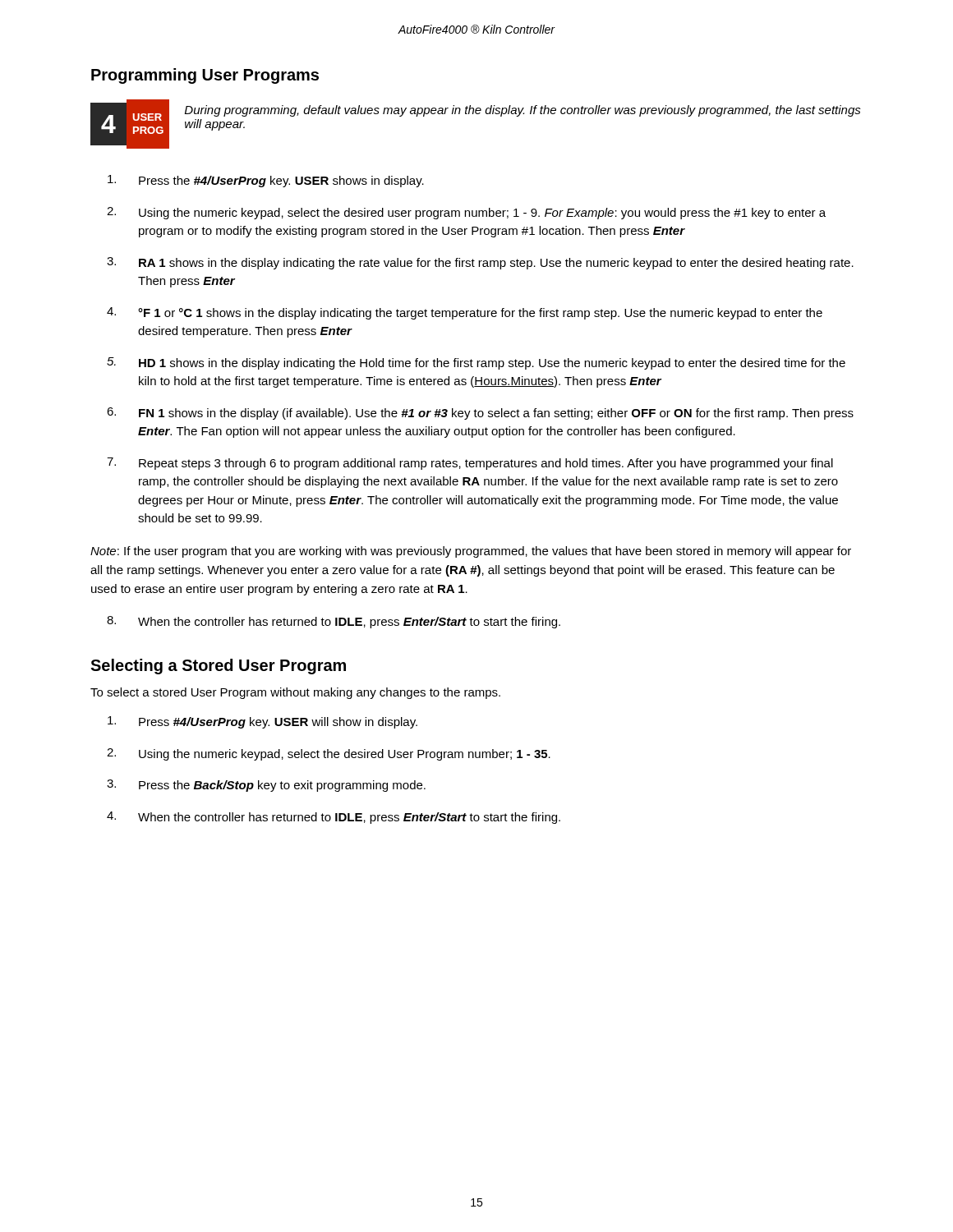
Task: Point to the block beginning "4. °F 1 or °C"
Action: point(485,322)
